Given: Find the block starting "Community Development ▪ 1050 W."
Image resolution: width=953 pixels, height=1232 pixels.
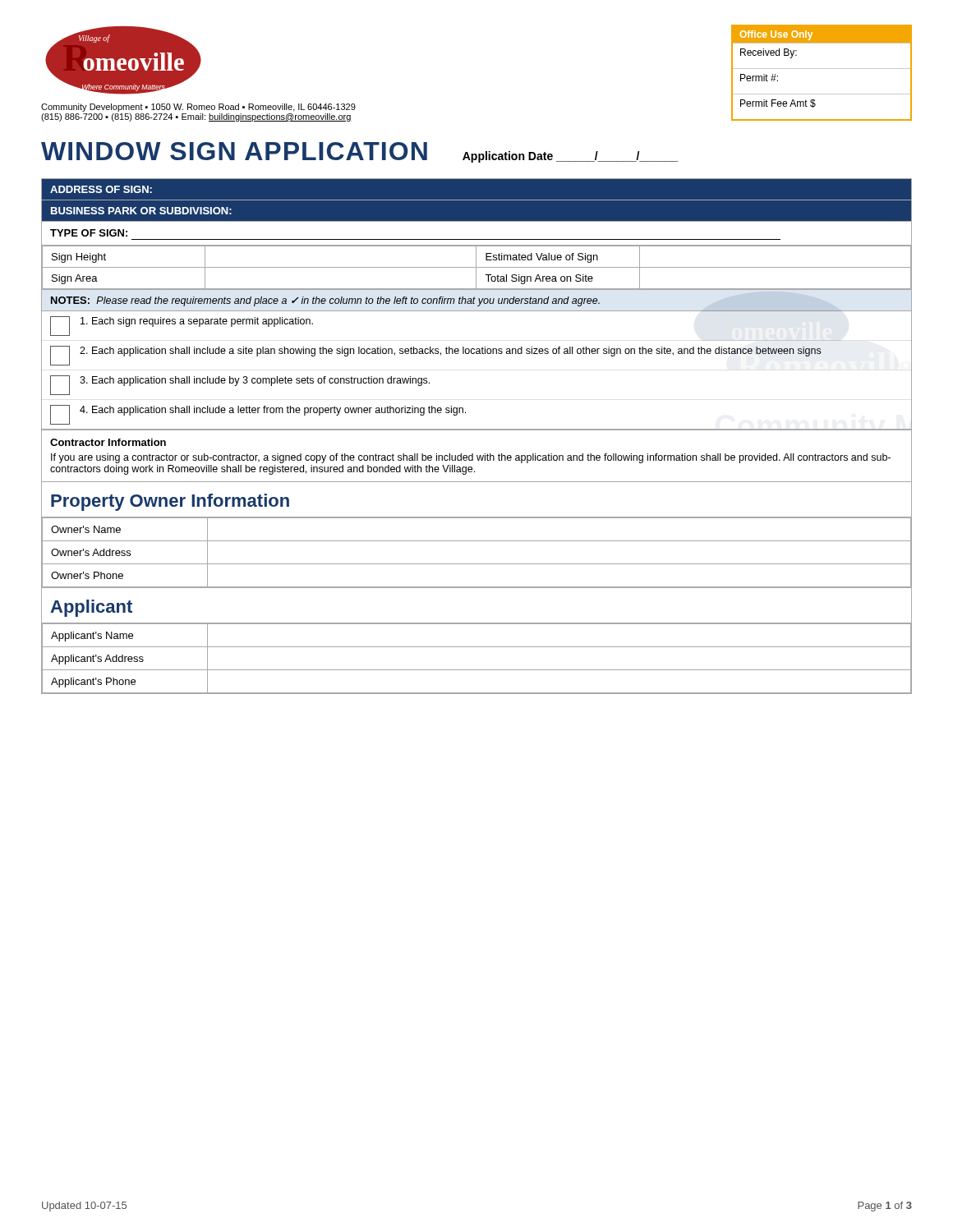Looking at the screenshot, I should point(198,112).
